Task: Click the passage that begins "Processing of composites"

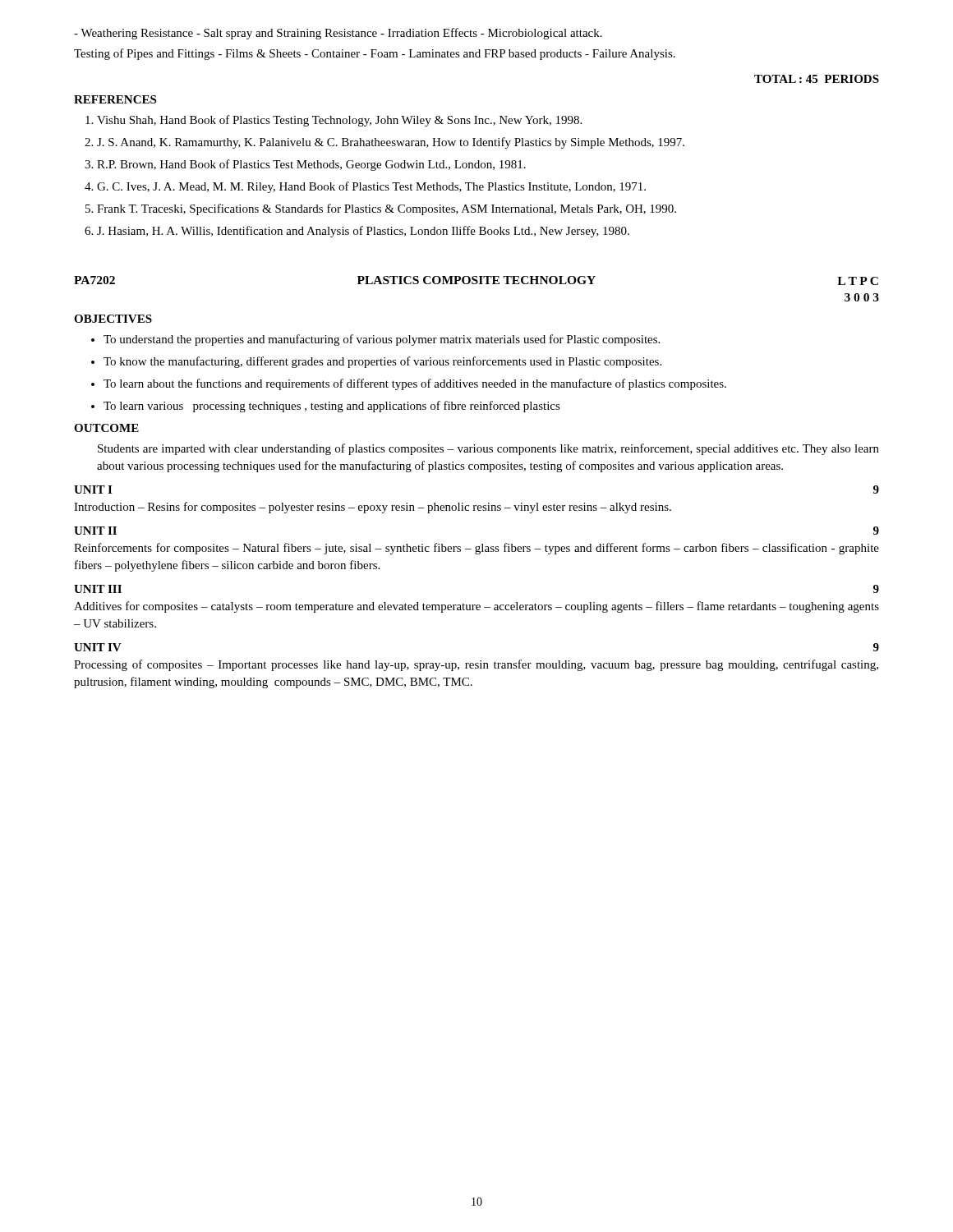Action: (x=476, y=673)
